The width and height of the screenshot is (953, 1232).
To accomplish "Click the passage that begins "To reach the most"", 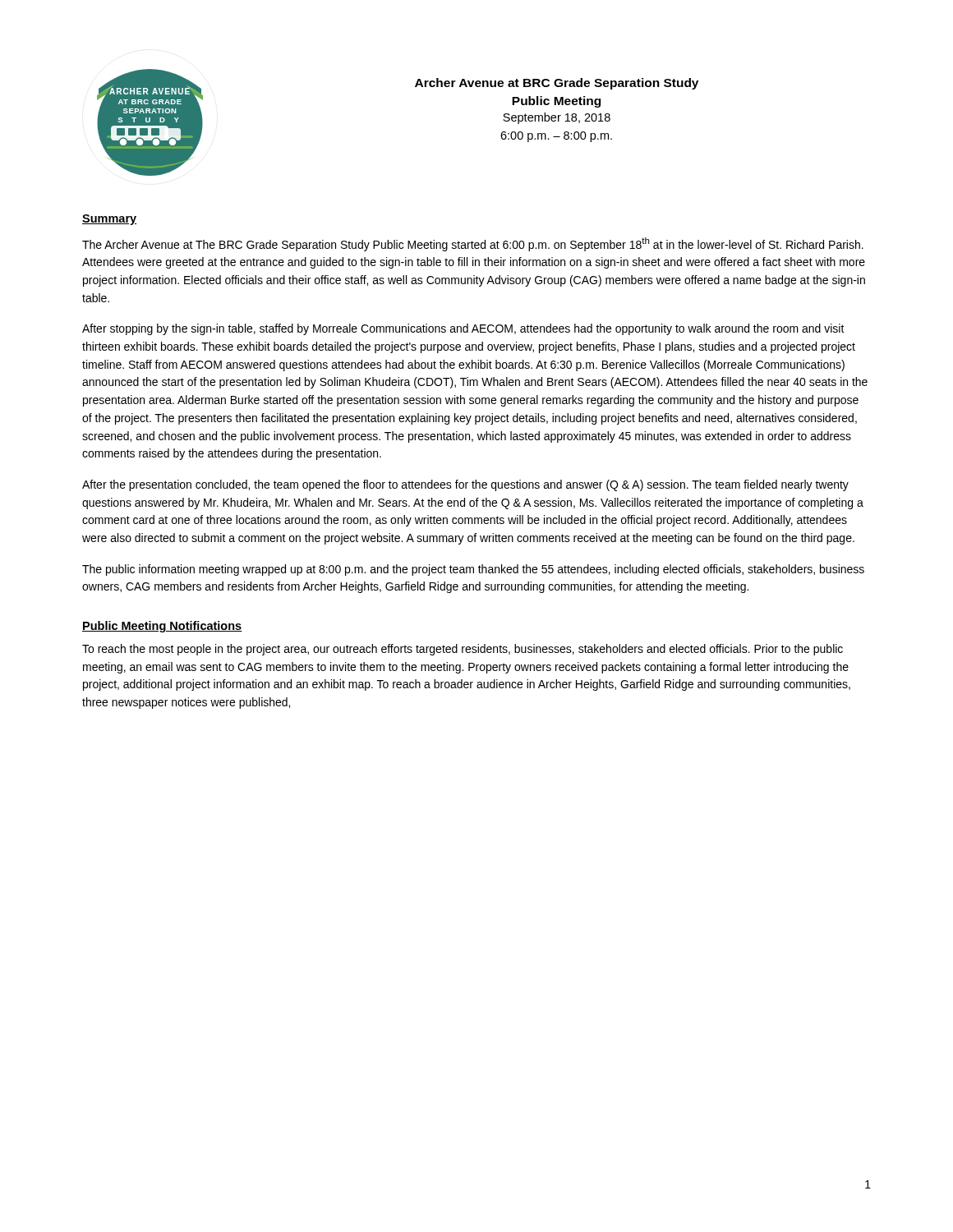I will [x=467, y=676].
